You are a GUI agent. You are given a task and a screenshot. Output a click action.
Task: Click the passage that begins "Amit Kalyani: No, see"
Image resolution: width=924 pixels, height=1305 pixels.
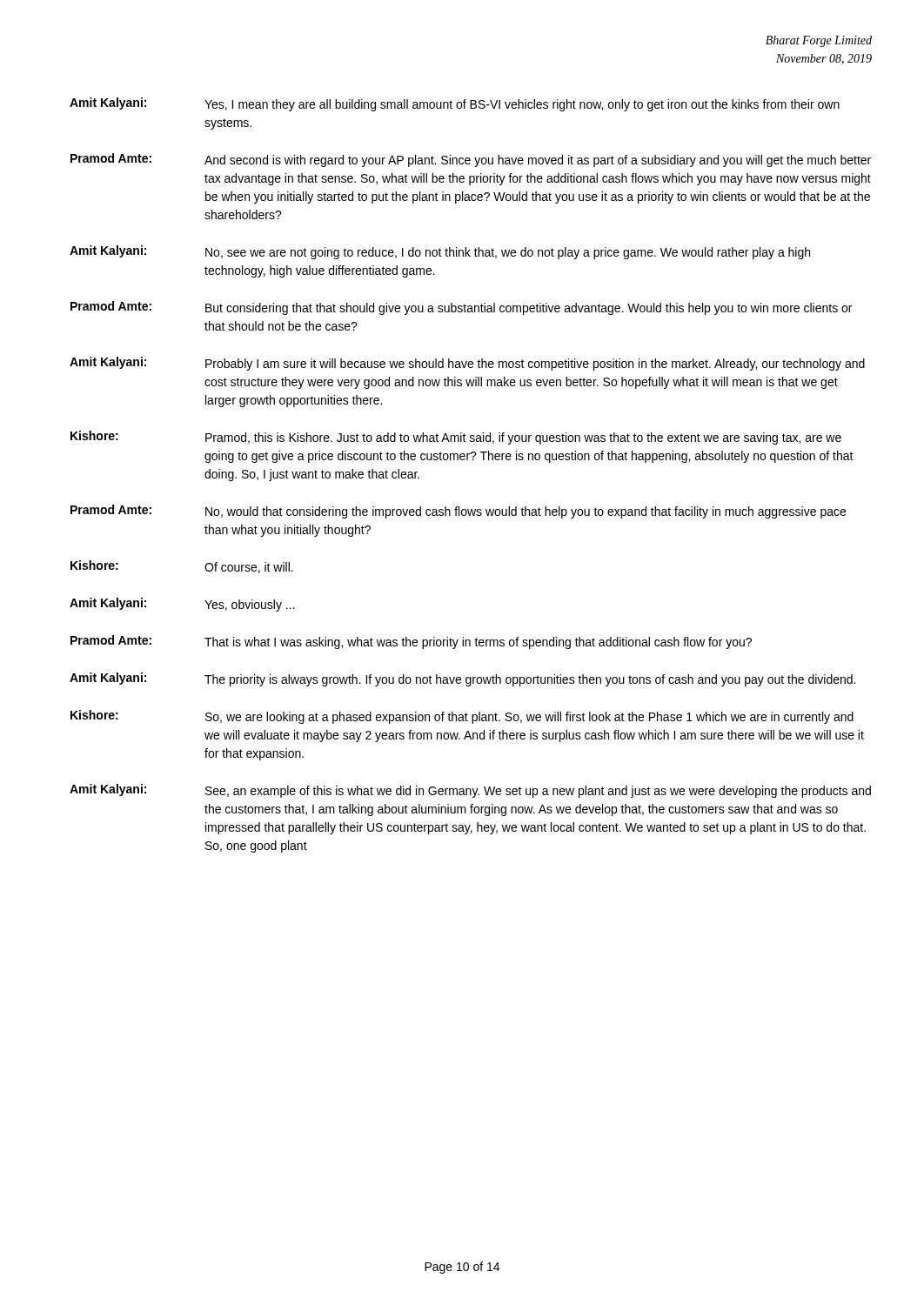click(x=471, y=262)
